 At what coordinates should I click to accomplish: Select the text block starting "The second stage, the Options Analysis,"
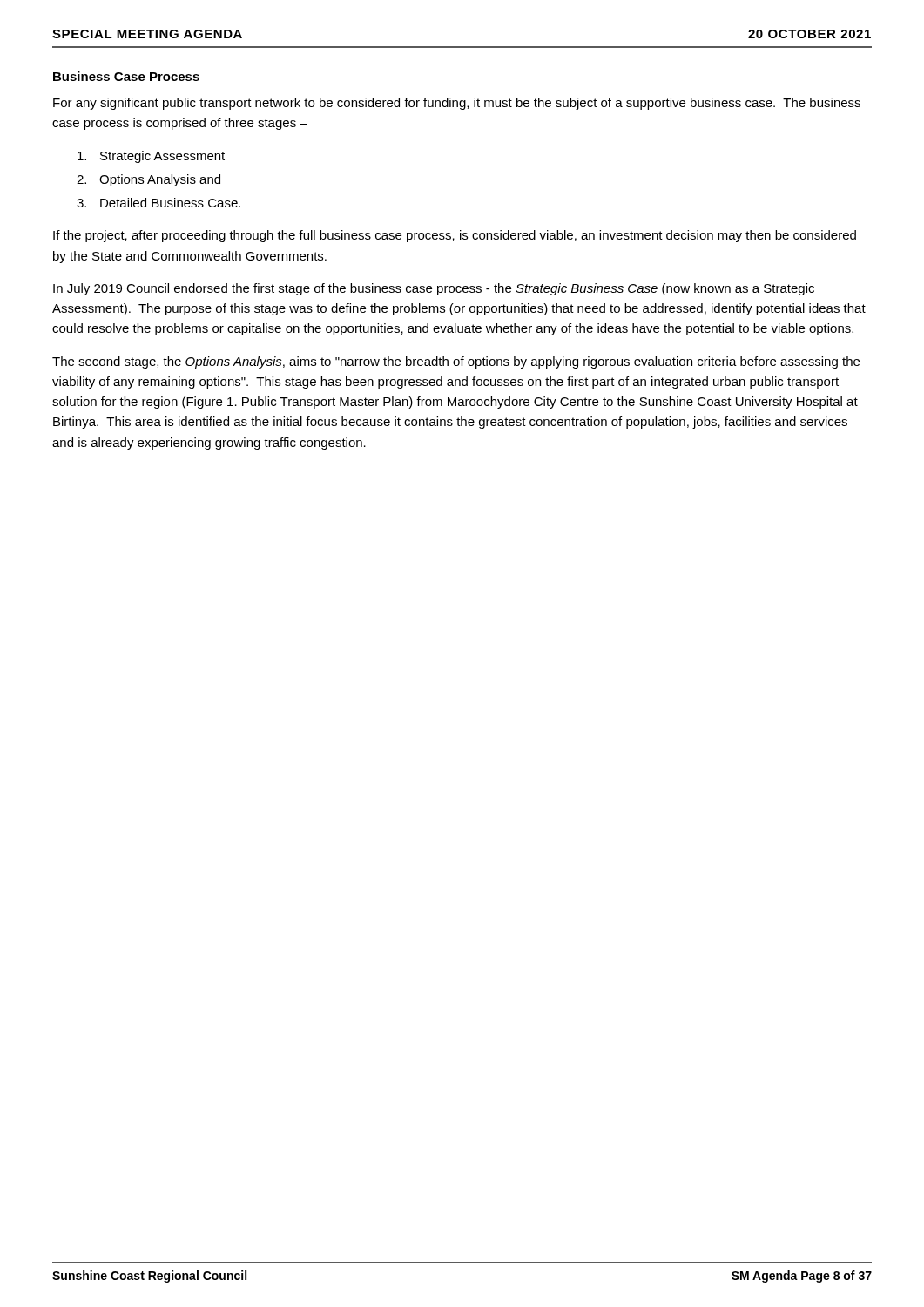coord(456,401)
